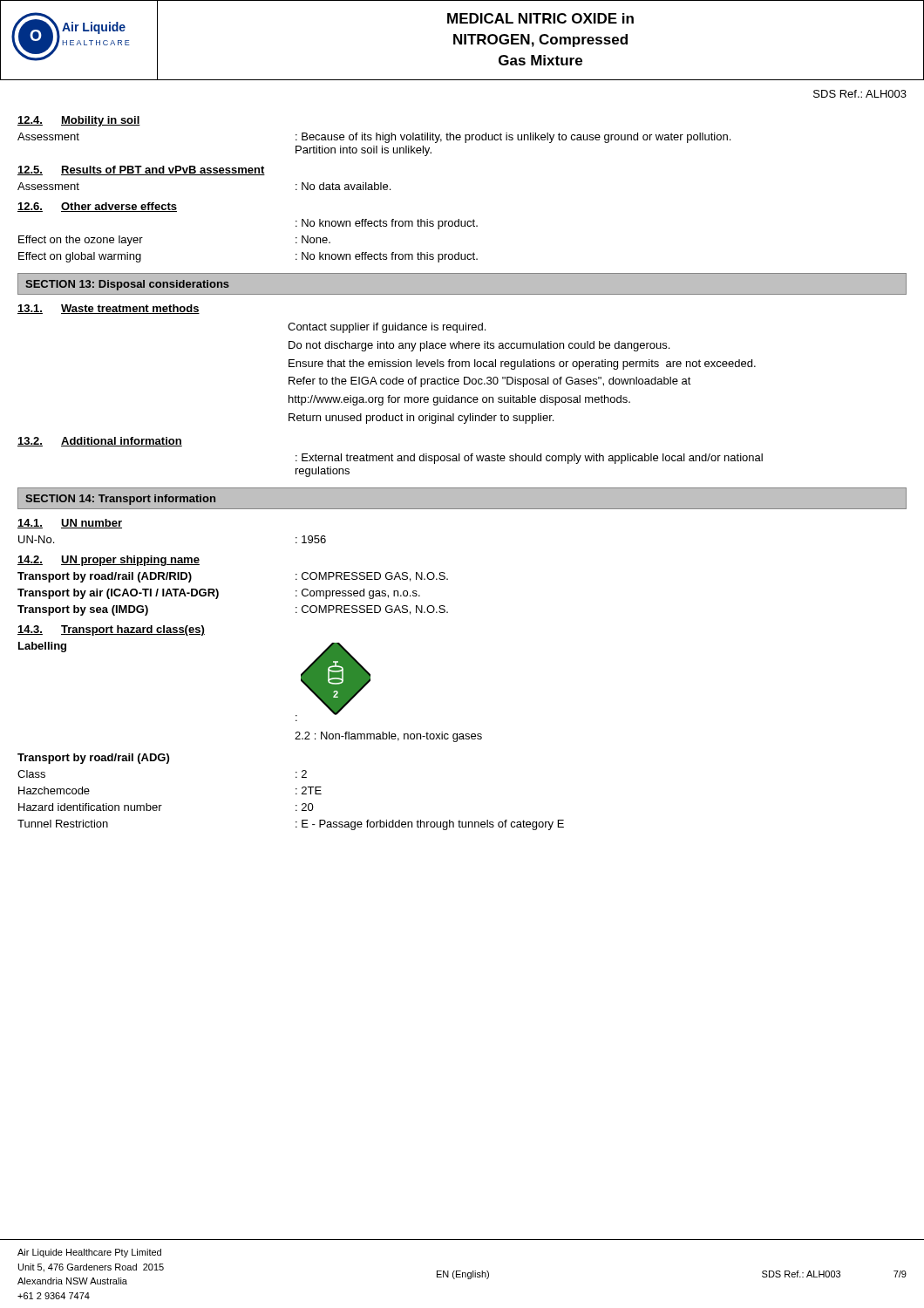
Task: Click on the passage starting "SDS Ref.: ALH003"
Action: tap(860, 94)
